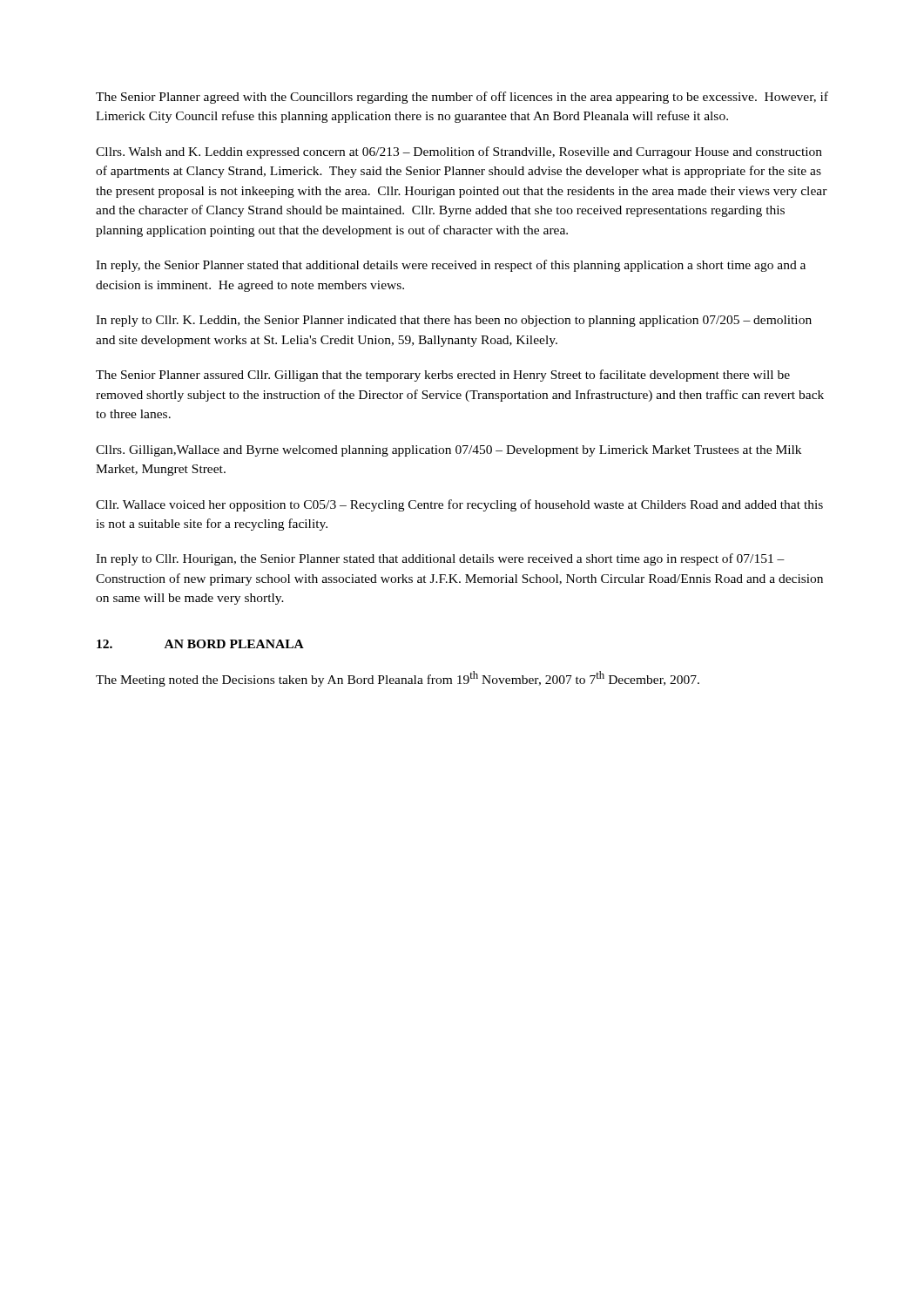The width and height of the screenshot is (924, 1307).
Task: Locate the block starting "Cllr. Wallace voiced her opposition to"
Action: (460, 513)
